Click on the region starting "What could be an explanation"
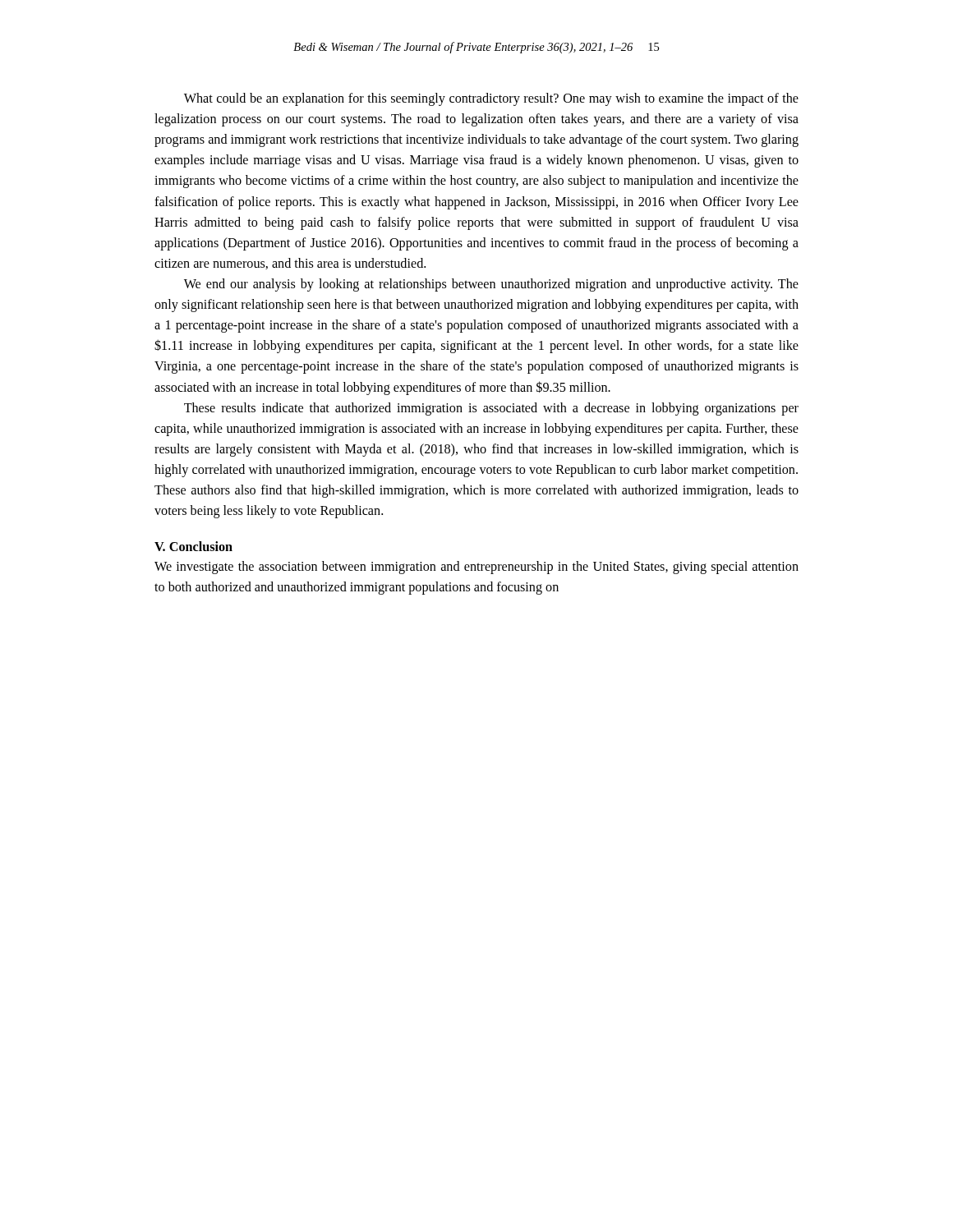This screenshot has width=953, height=1232. pos(476,182)
